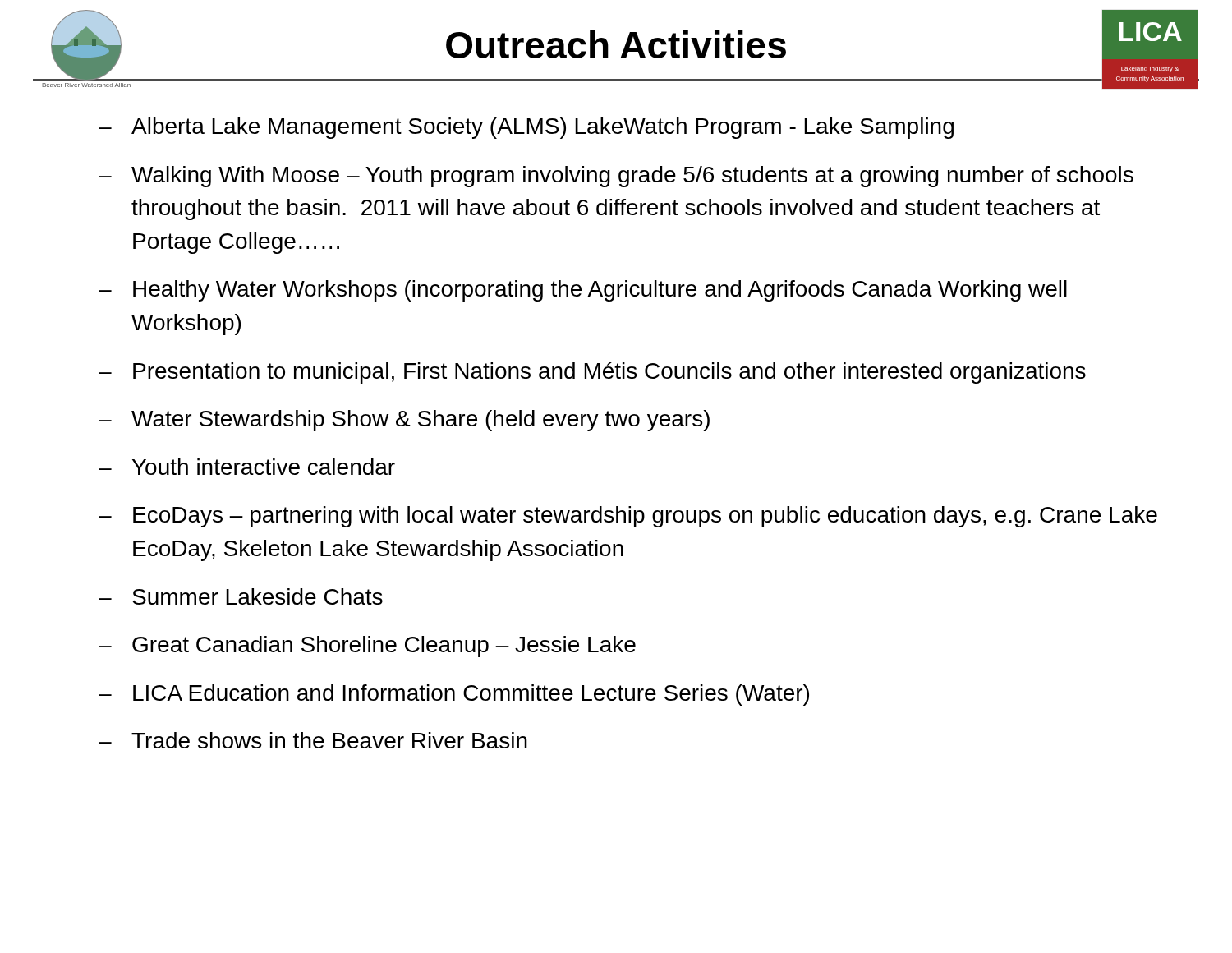Find the list item that reads "– Water Stewardship Show & Share (held"
This screenshot has height=953, width=1232.
coord(632,419)
